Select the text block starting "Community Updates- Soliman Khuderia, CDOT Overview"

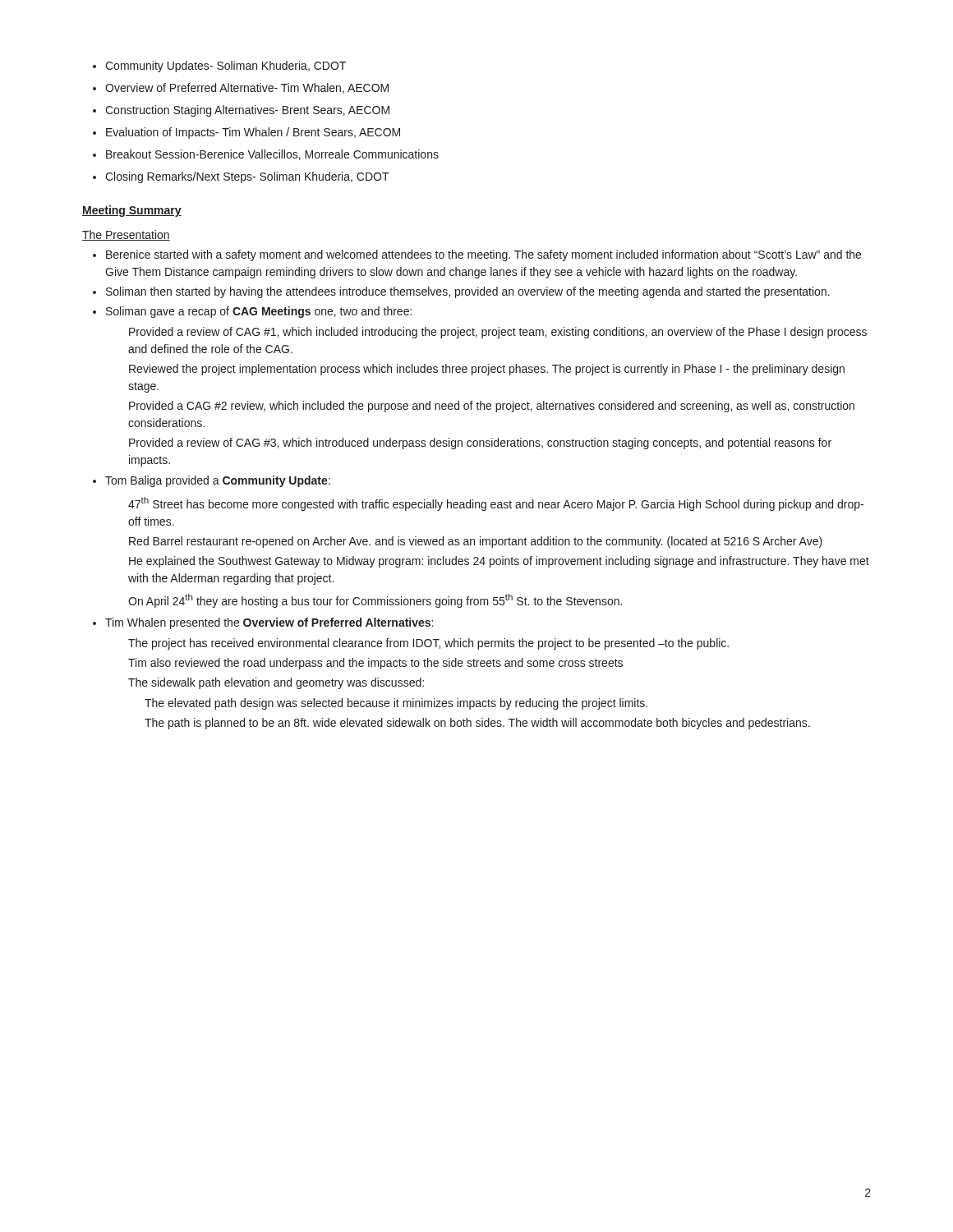click(219, 67)
